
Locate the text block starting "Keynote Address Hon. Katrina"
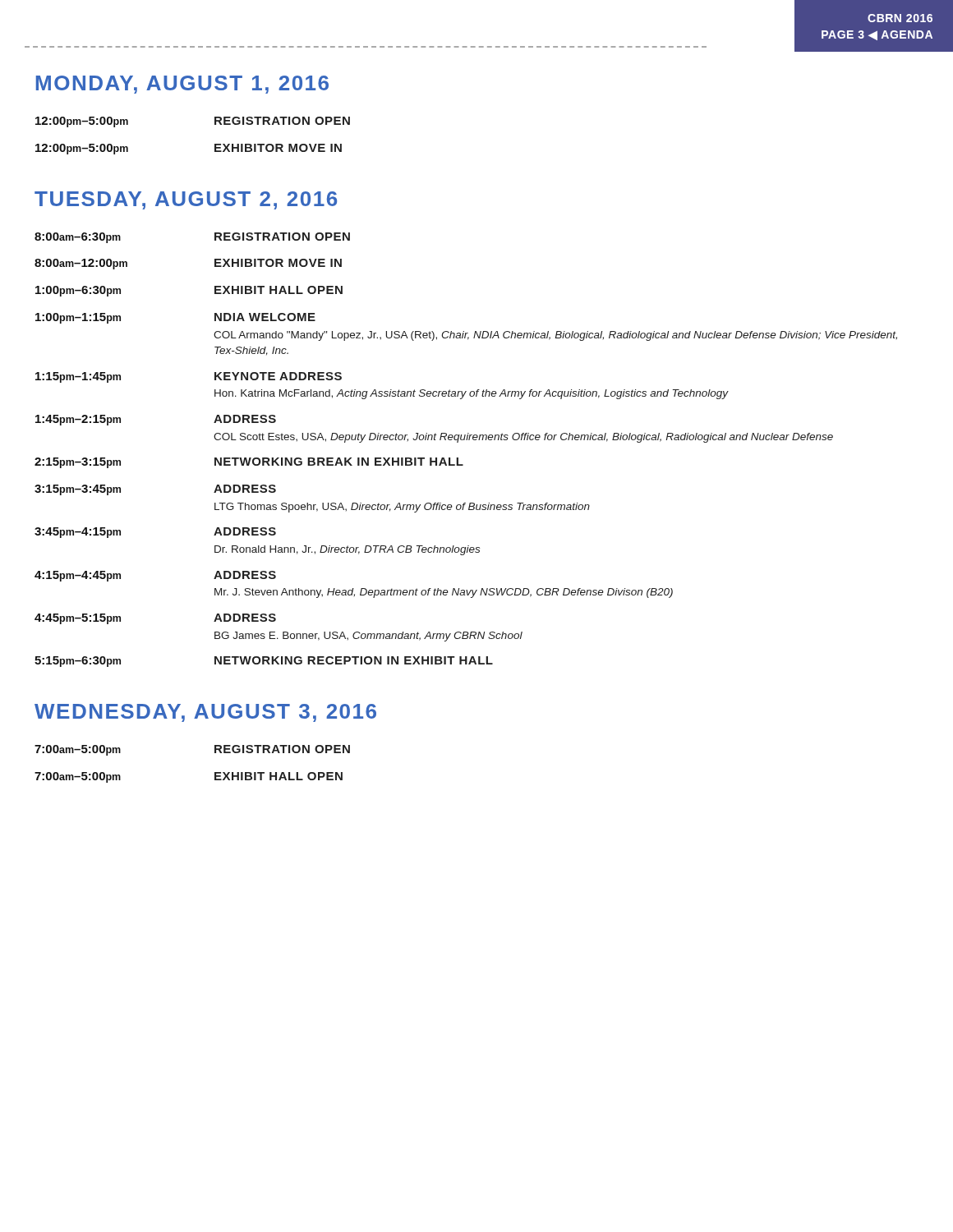[566, 384]
